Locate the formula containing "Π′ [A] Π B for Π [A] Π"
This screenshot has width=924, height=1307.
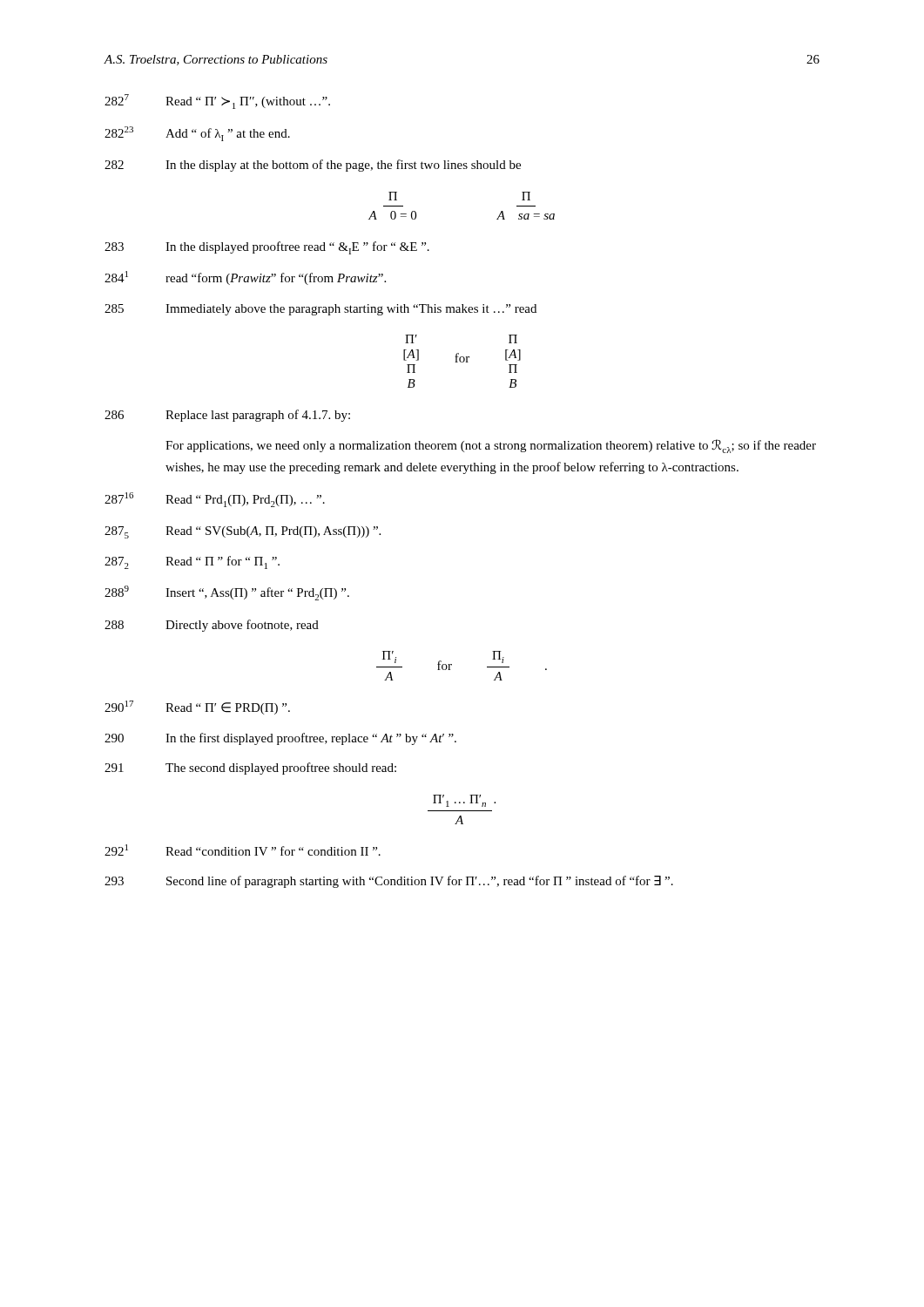(x=462, y=362)
